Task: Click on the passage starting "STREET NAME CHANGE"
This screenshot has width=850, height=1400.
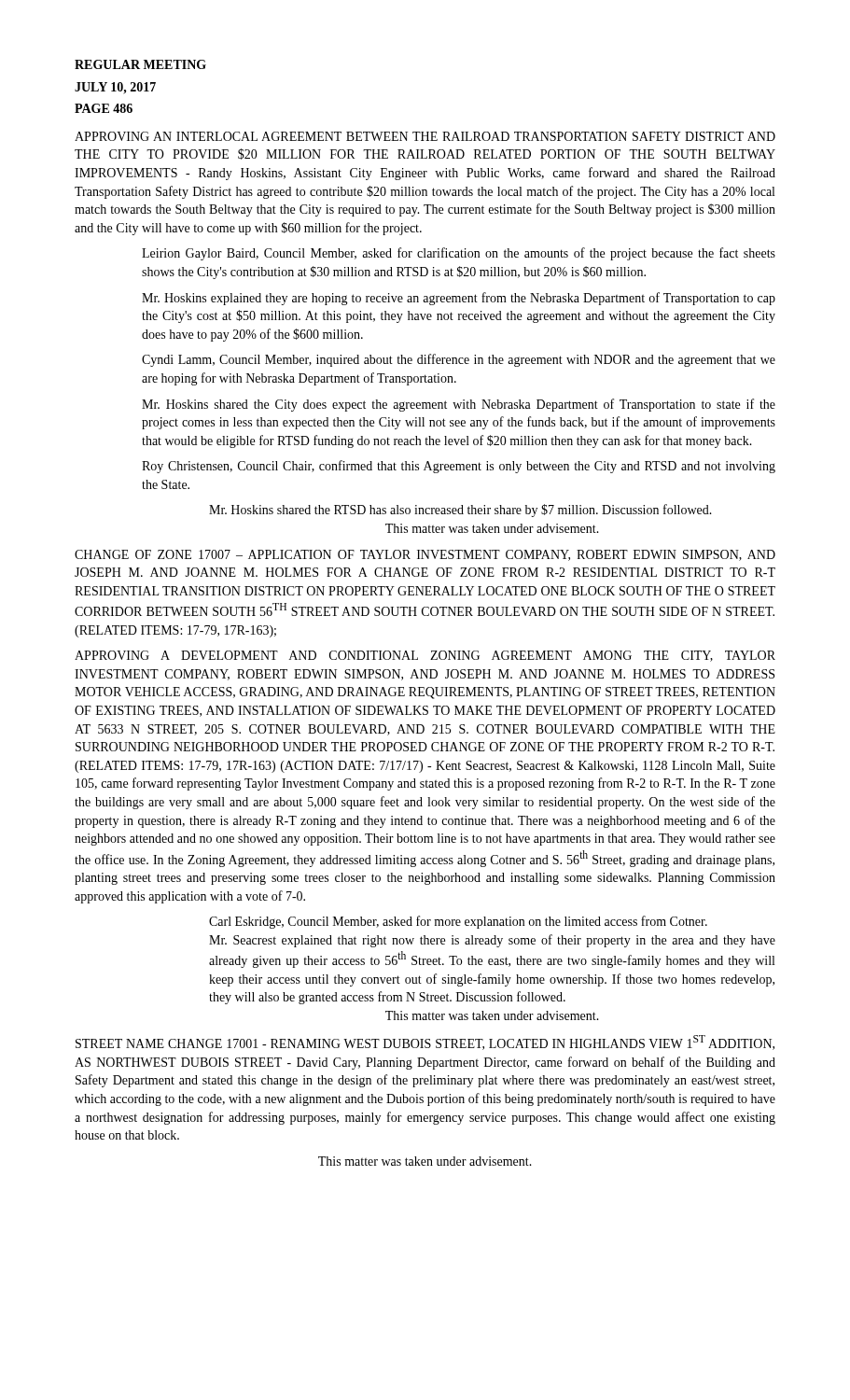Action: (425, 1088)
